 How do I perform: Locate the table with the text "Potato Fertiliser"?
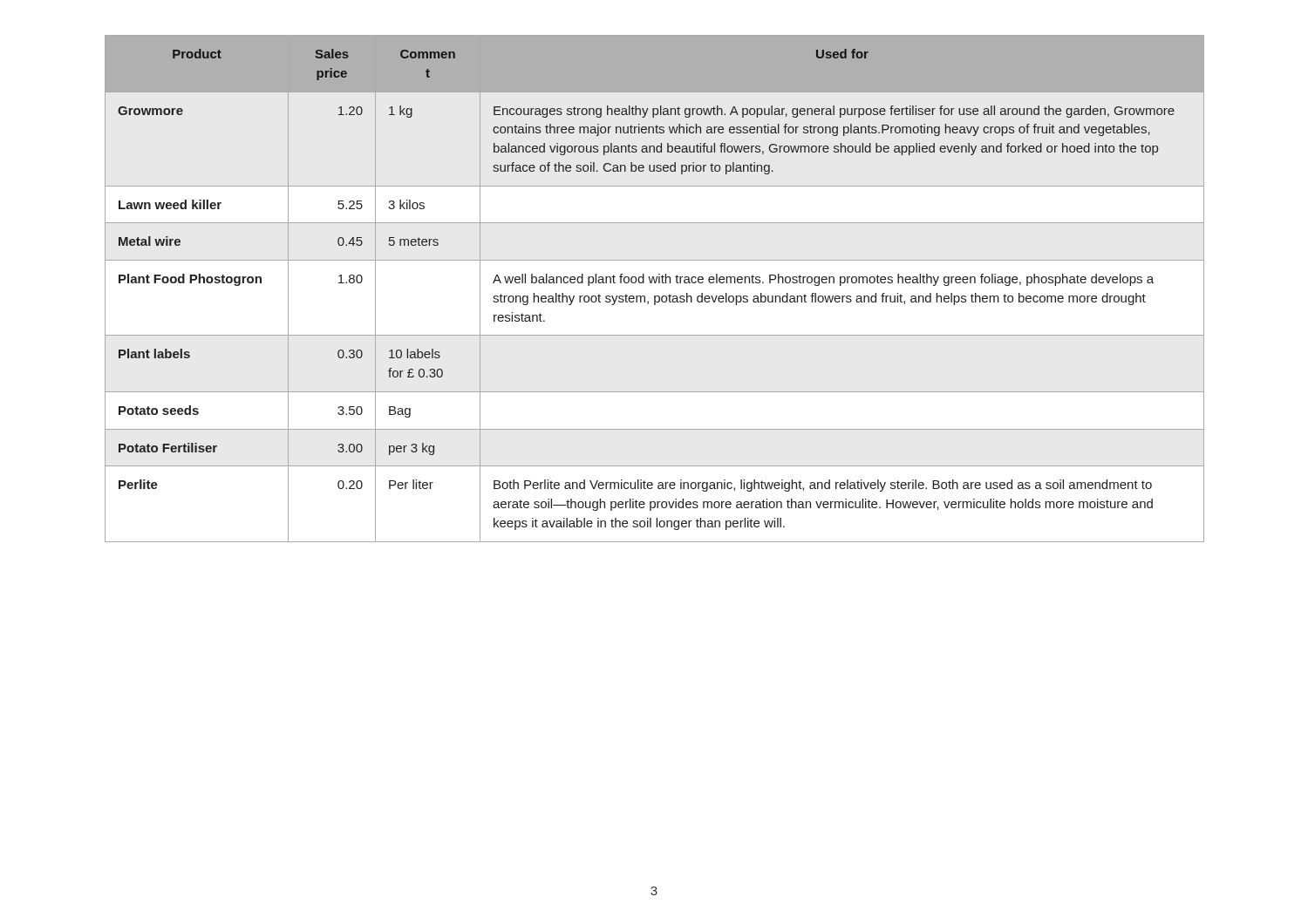(654, 288)
